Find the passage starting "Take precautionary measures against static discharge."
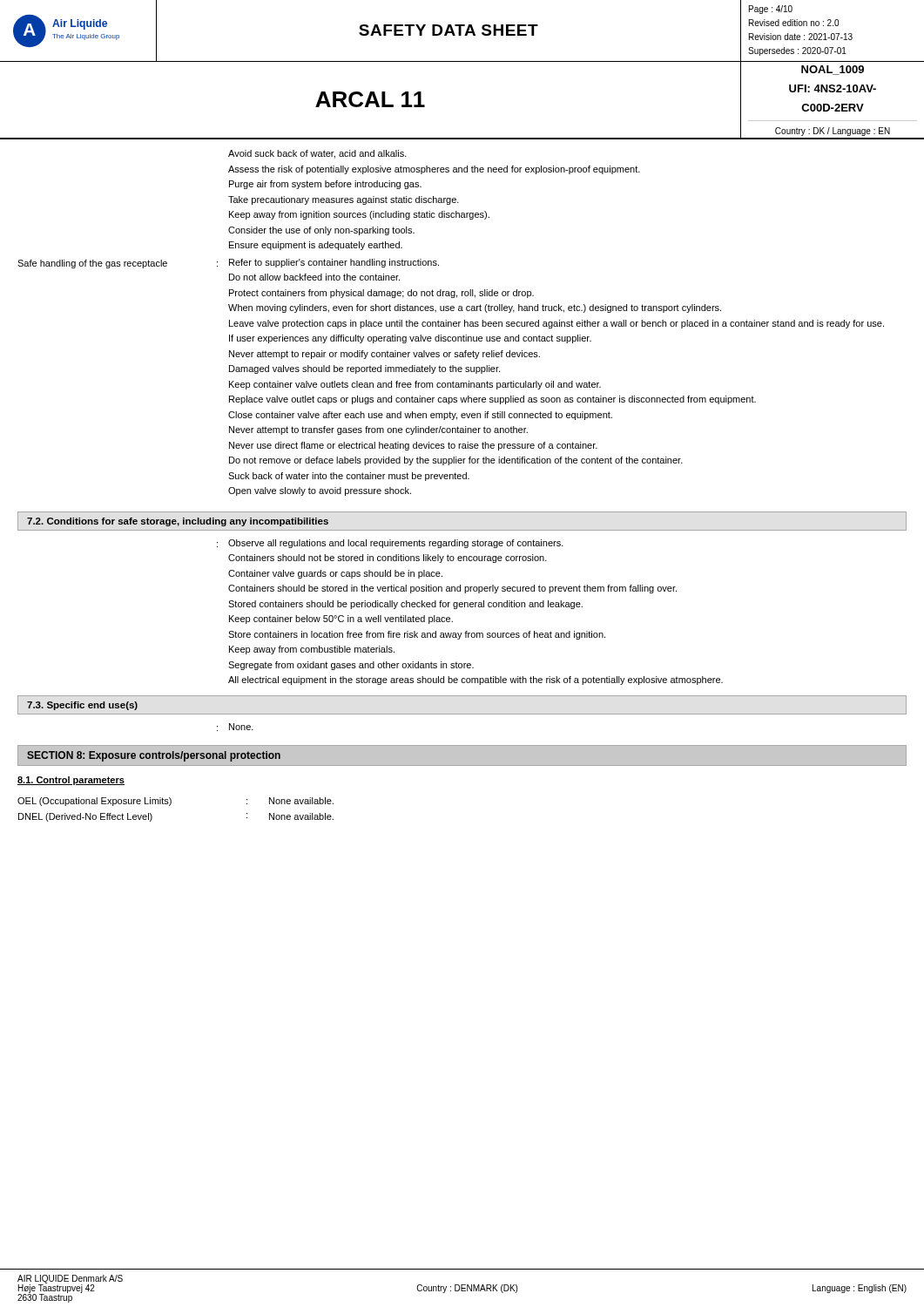Screen dimensions: 1307x924 [x=344, y=199]
